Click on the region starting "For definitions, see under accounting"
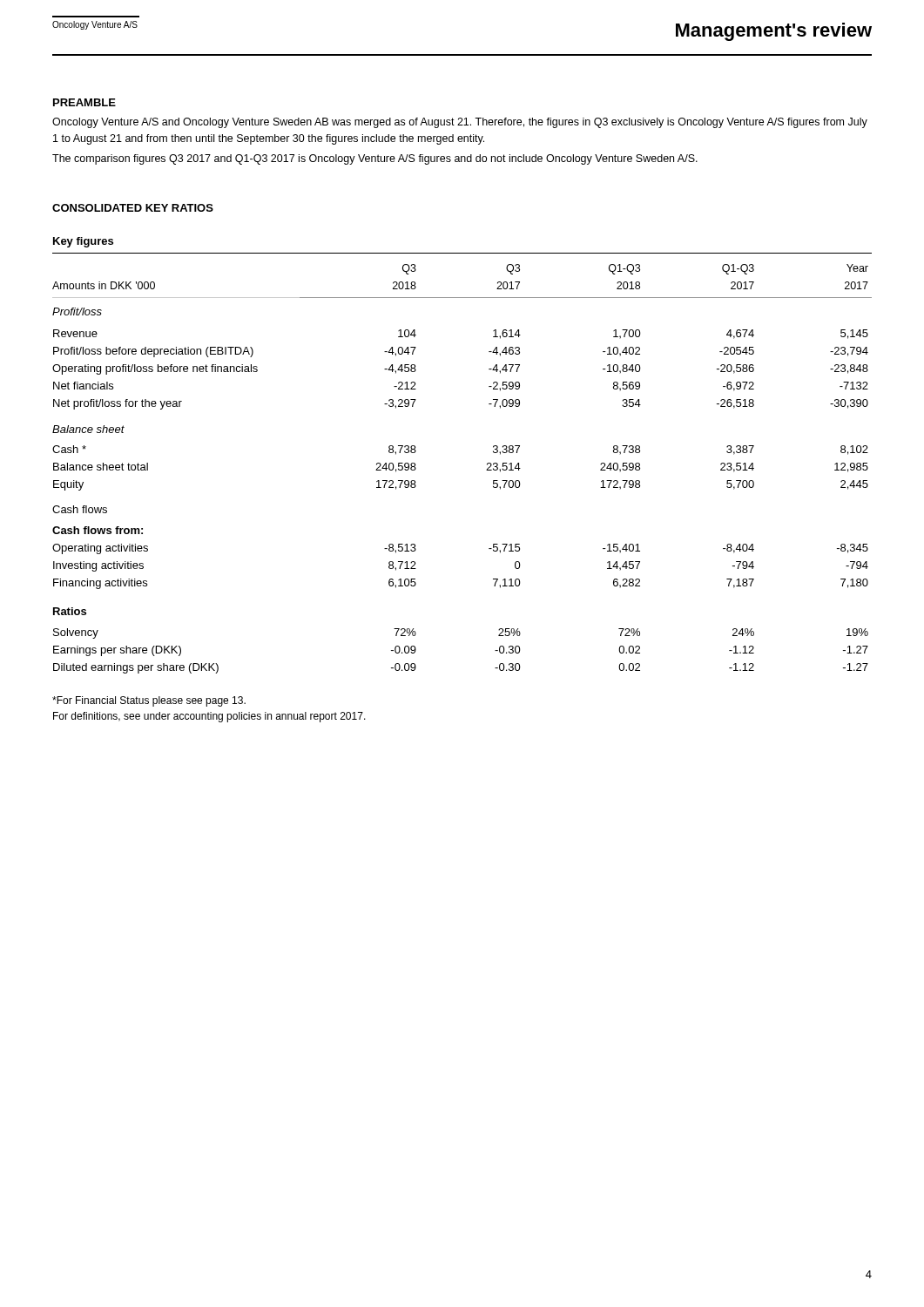 click(209, 716)
